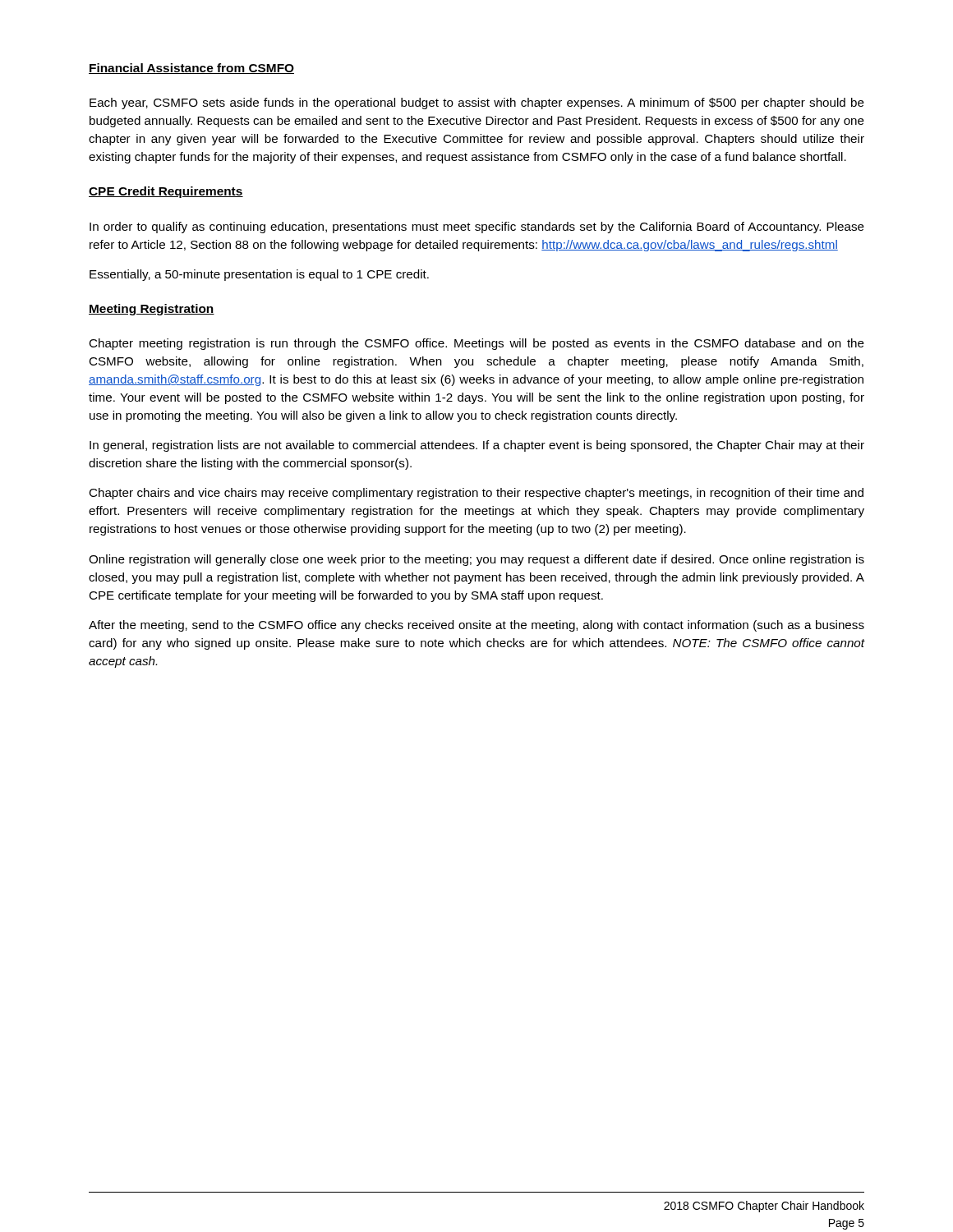Navigate to the region starting "CPE Credit Requirements"
953x1232 pixels.
166,191
